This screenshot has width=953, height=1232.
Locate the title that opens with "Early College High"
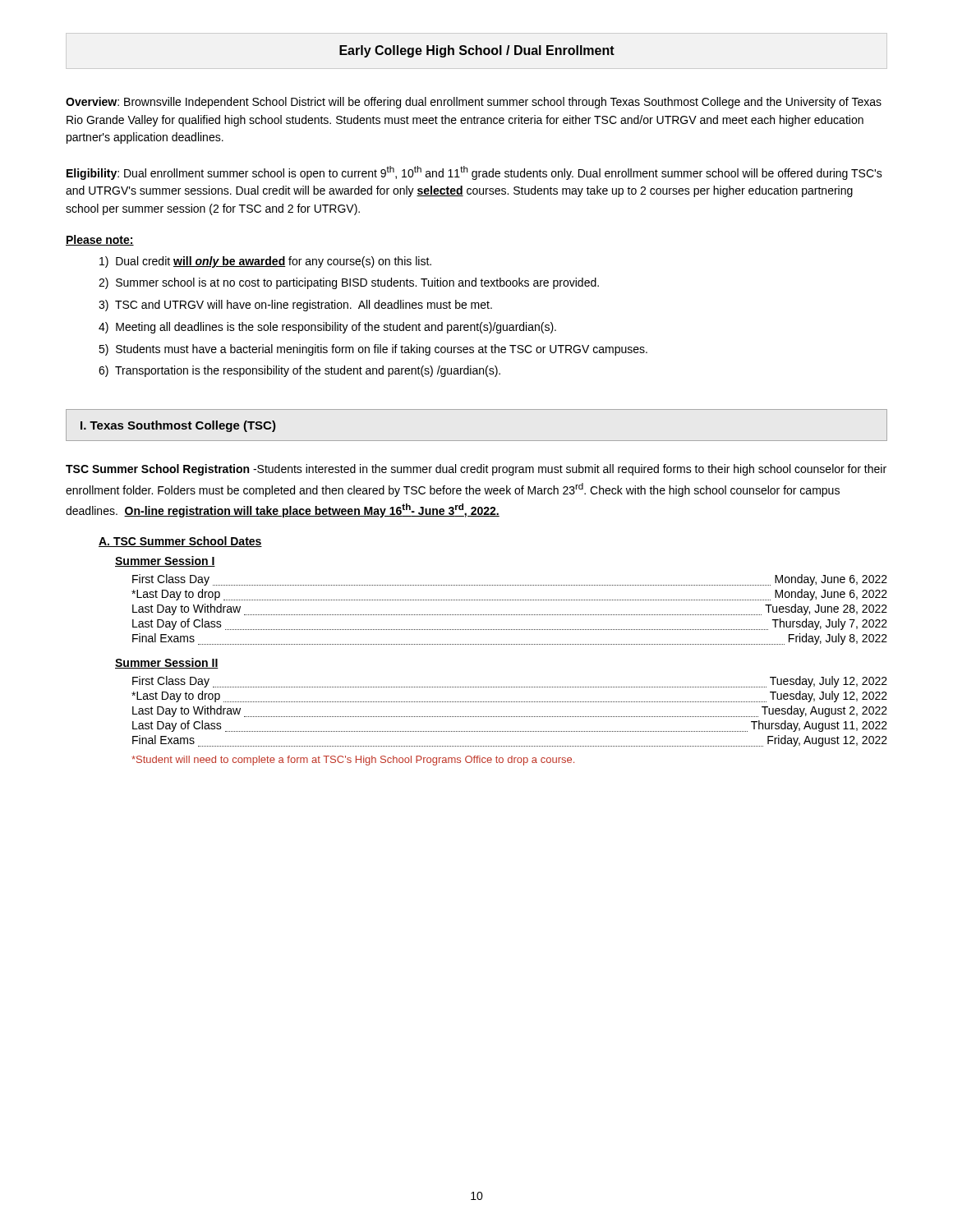[x=476, y=51]
